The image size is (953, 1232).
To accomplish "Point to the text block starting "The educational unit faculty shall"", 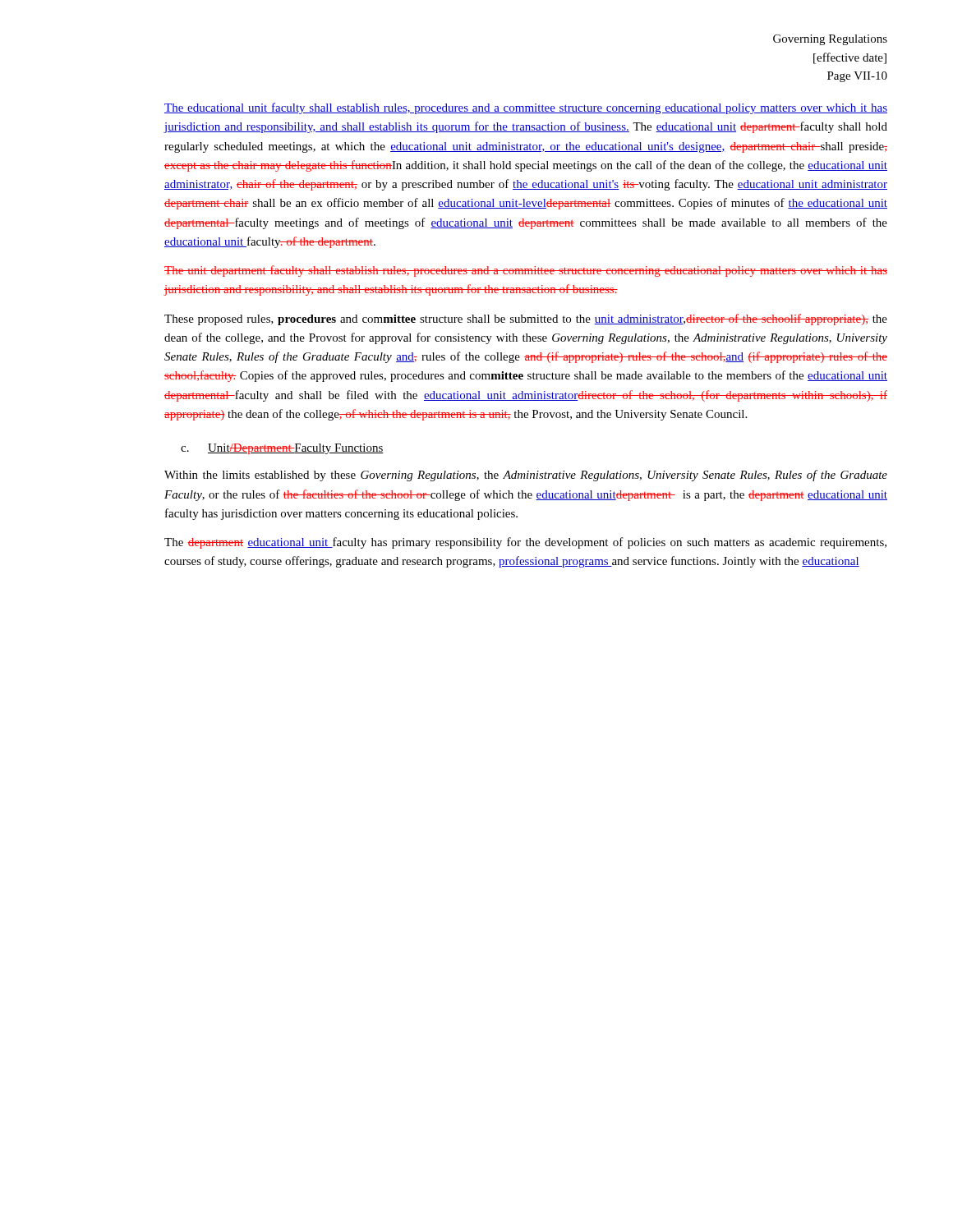I will (x=526, y=174).
